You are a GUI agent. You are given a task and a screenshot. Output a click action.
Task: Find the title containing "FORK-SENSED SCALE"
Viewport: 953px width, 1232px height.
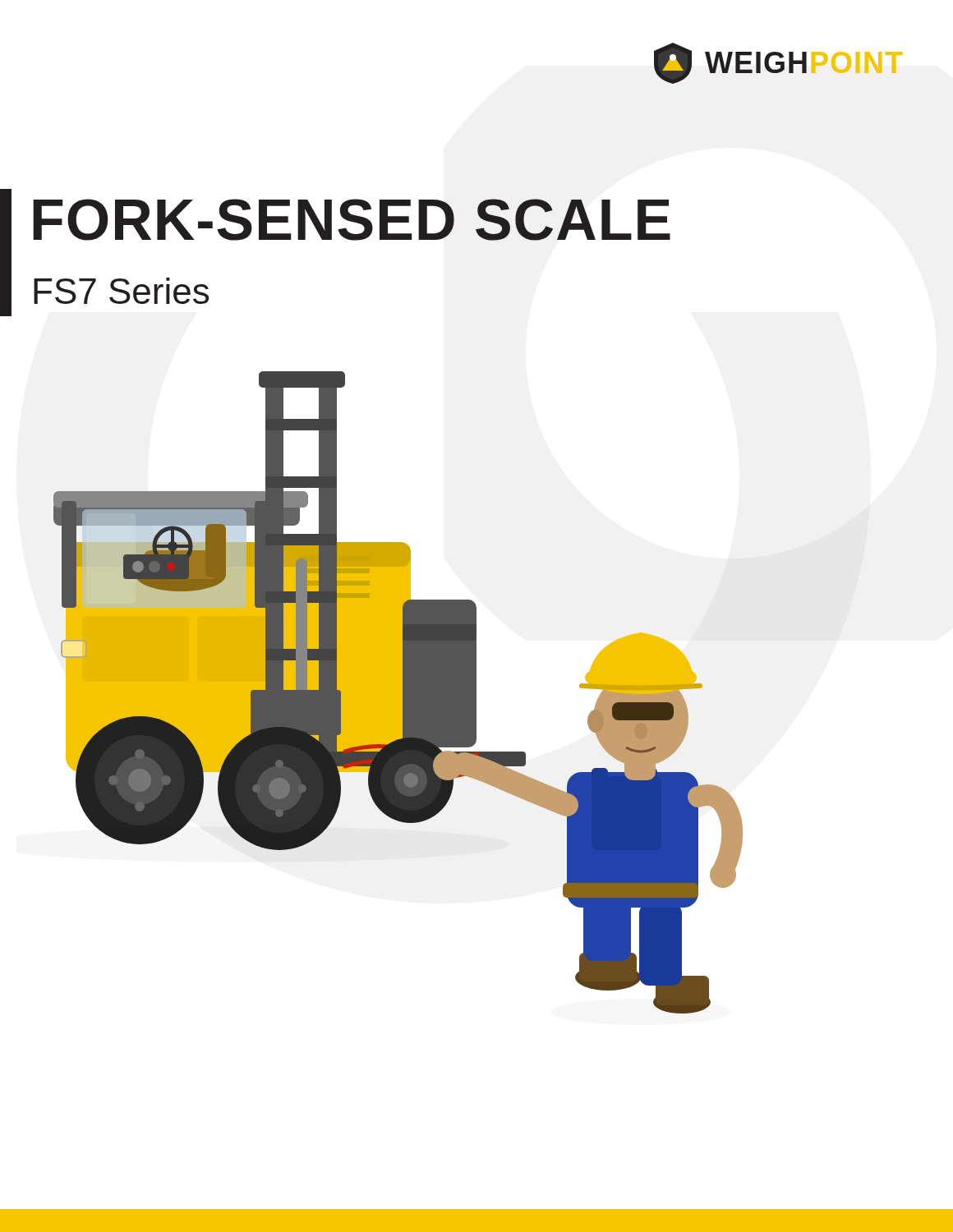(351, 221)
